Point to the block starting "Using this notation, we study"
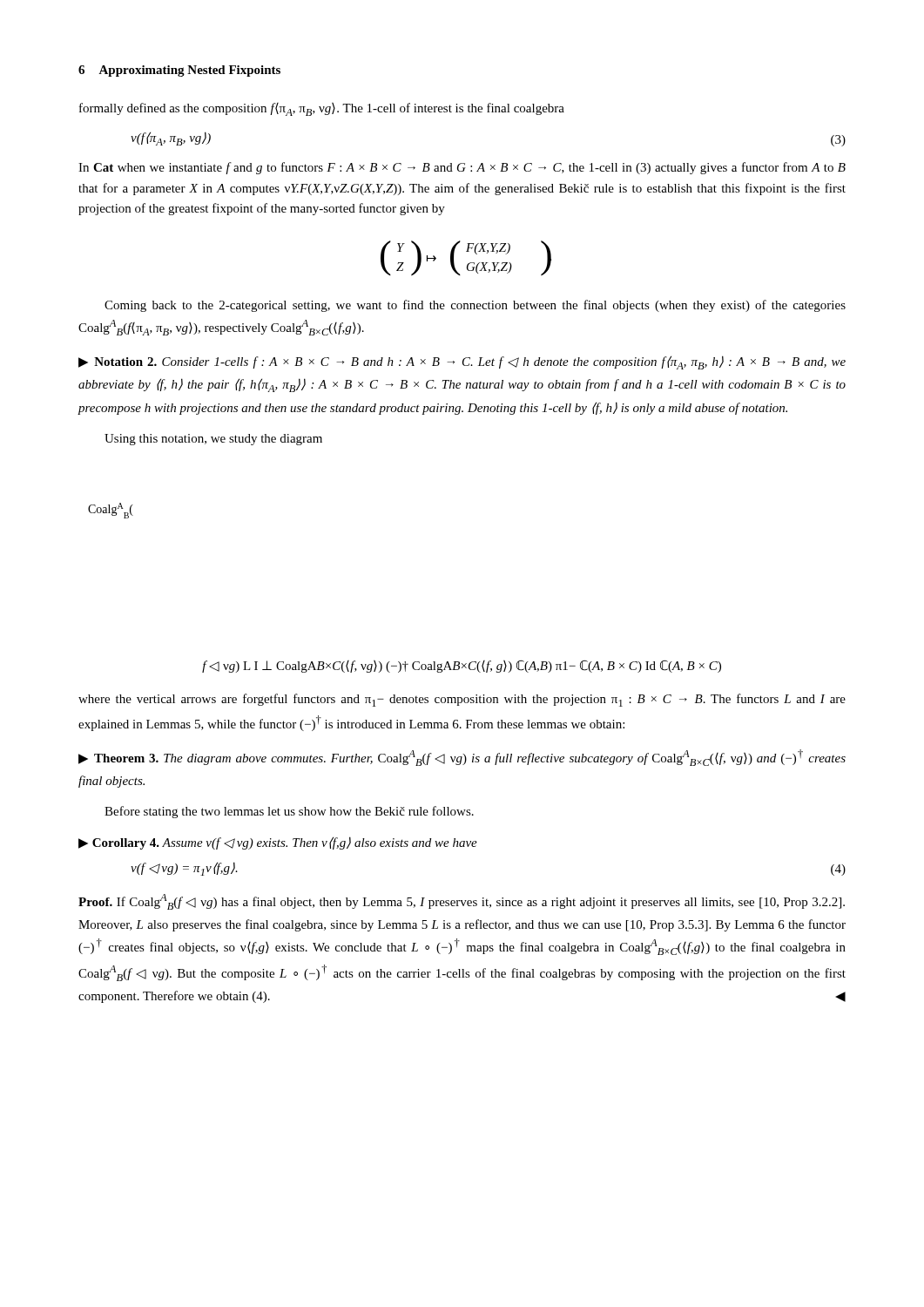This screenshot has height=1307, width=924. pos(214,438)
